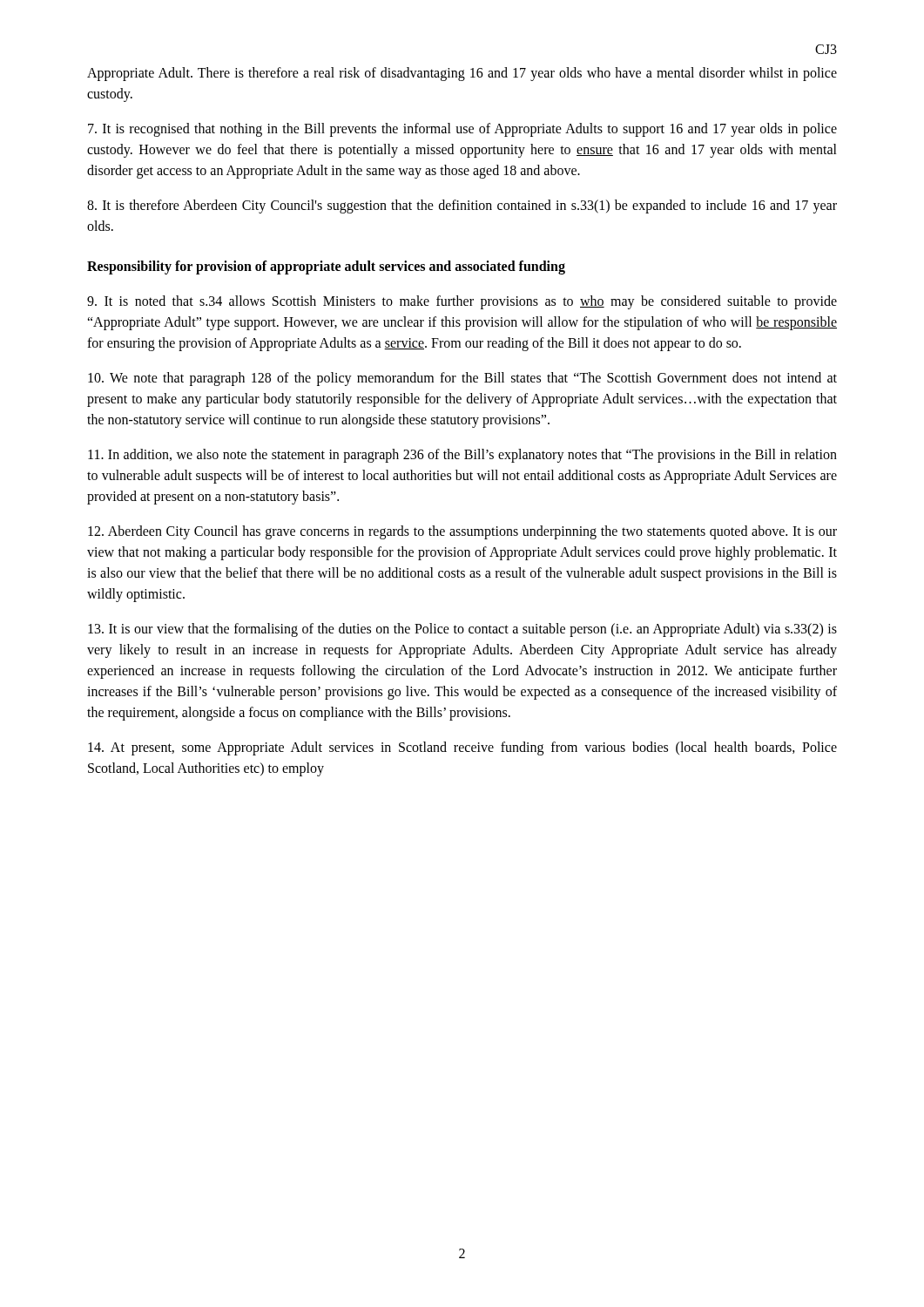
Task: Click the passage that begins "At present, some Appropriate Adult services in Scotland"
Action: [x=462, y=758]
